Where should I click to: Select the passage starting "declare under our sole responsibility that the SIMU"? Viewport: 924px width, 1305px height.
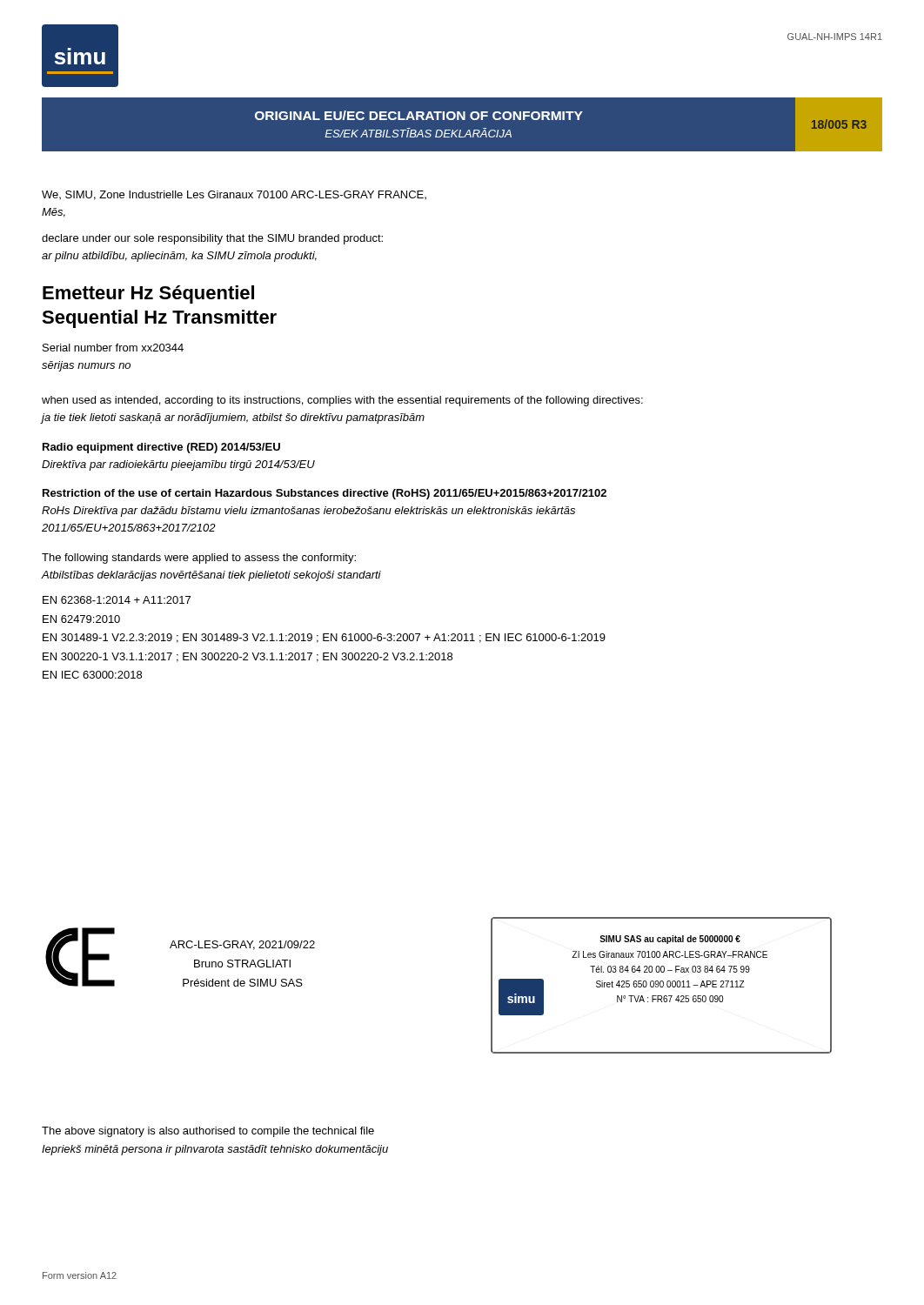pos(213,247)
